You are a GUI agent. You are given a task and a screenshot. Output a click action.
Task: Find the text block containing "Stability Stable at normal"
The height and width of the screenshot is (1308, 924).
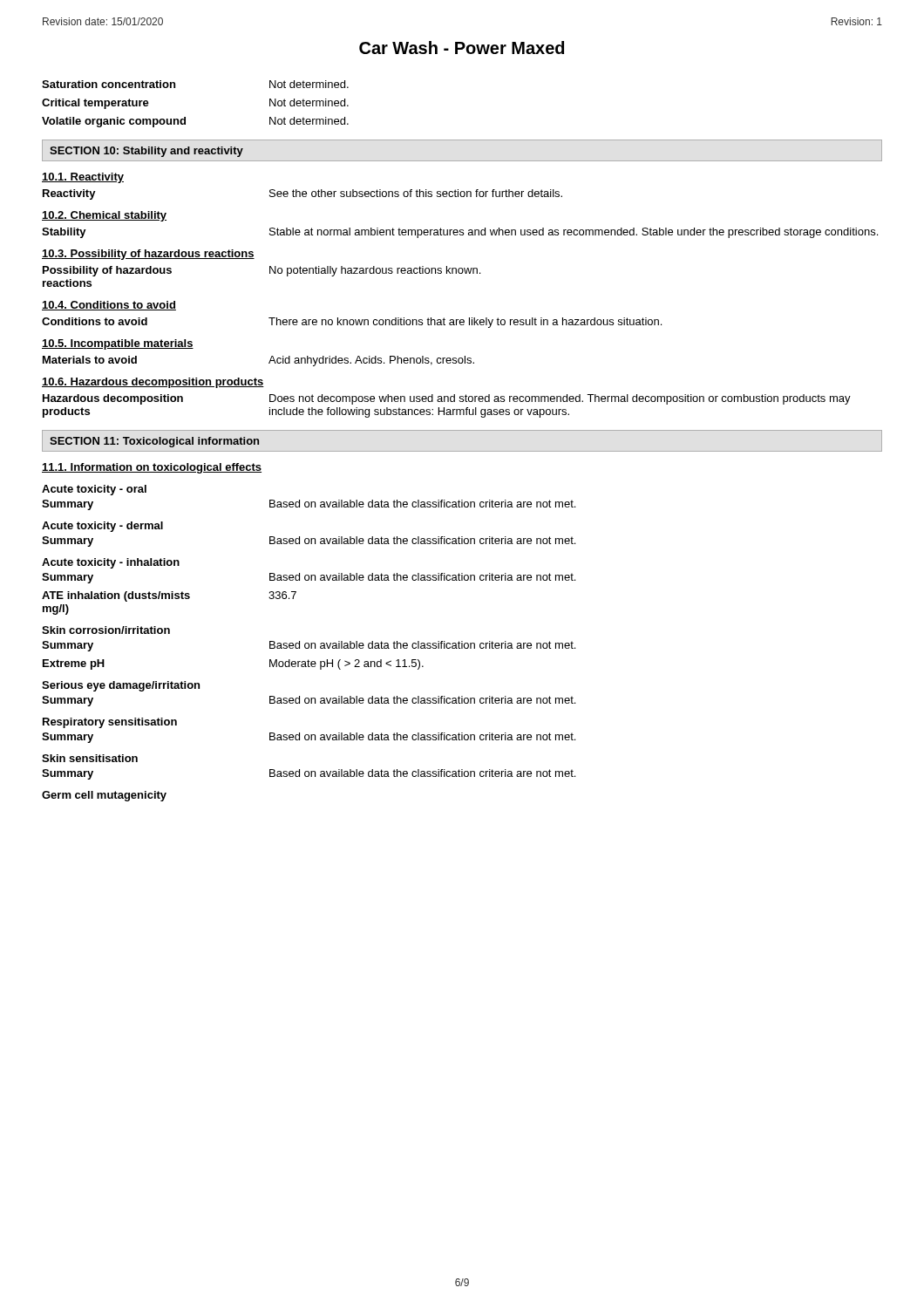[462, 232]
